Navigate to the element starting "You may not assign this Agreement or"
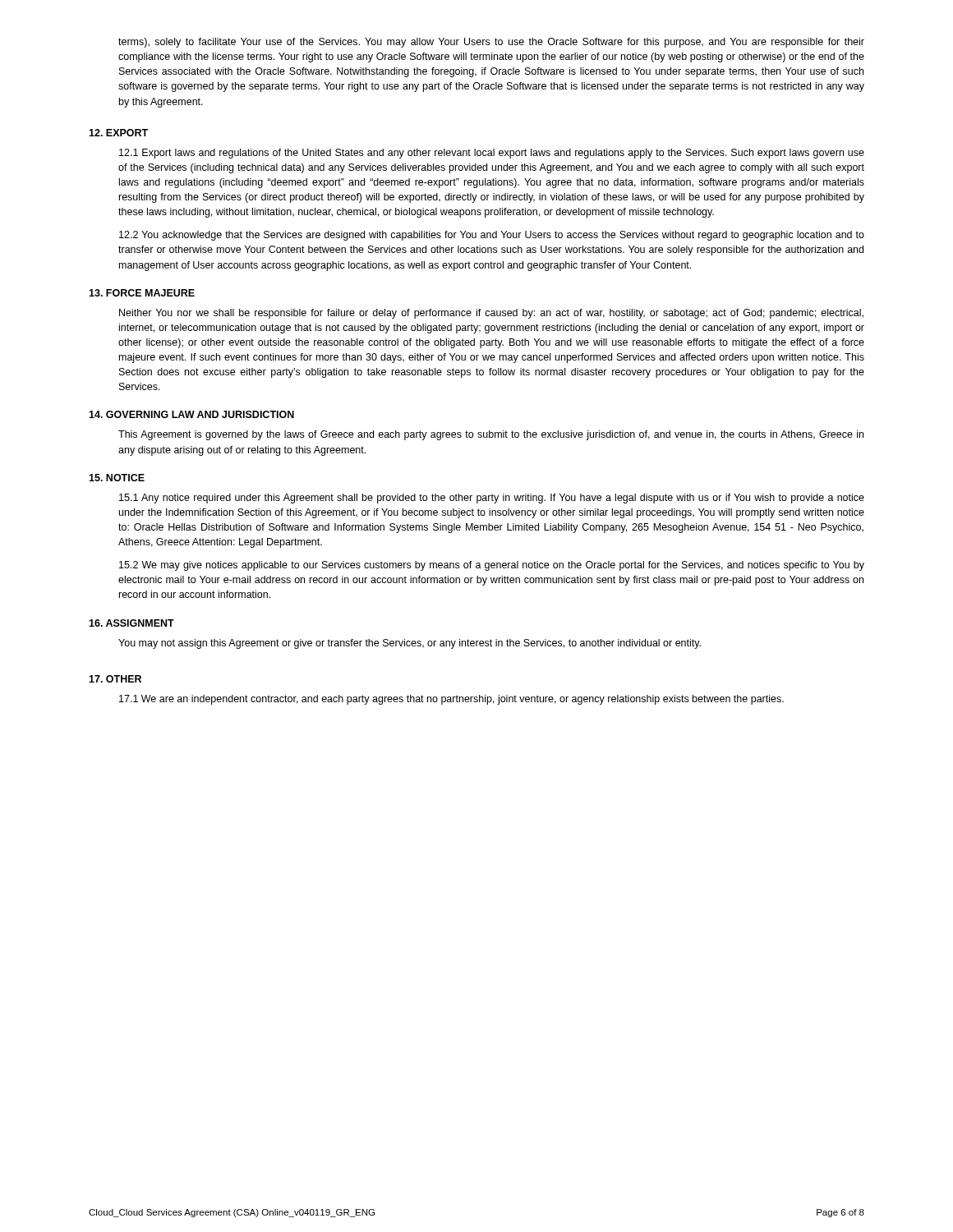Screen dimensions: 1232x953 (410, 643)
